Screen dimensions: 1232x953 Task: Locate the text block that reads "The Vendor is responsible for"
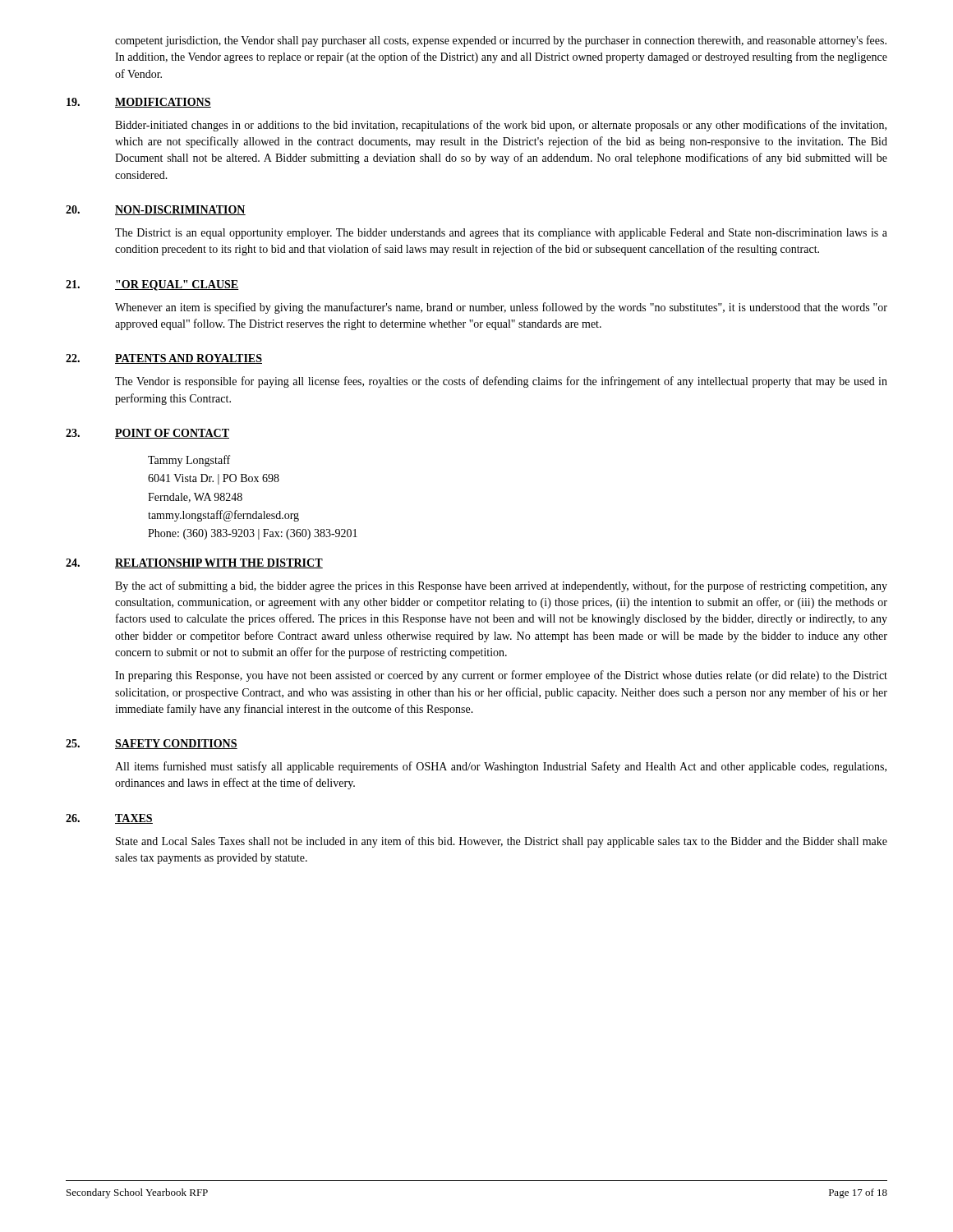476,394
